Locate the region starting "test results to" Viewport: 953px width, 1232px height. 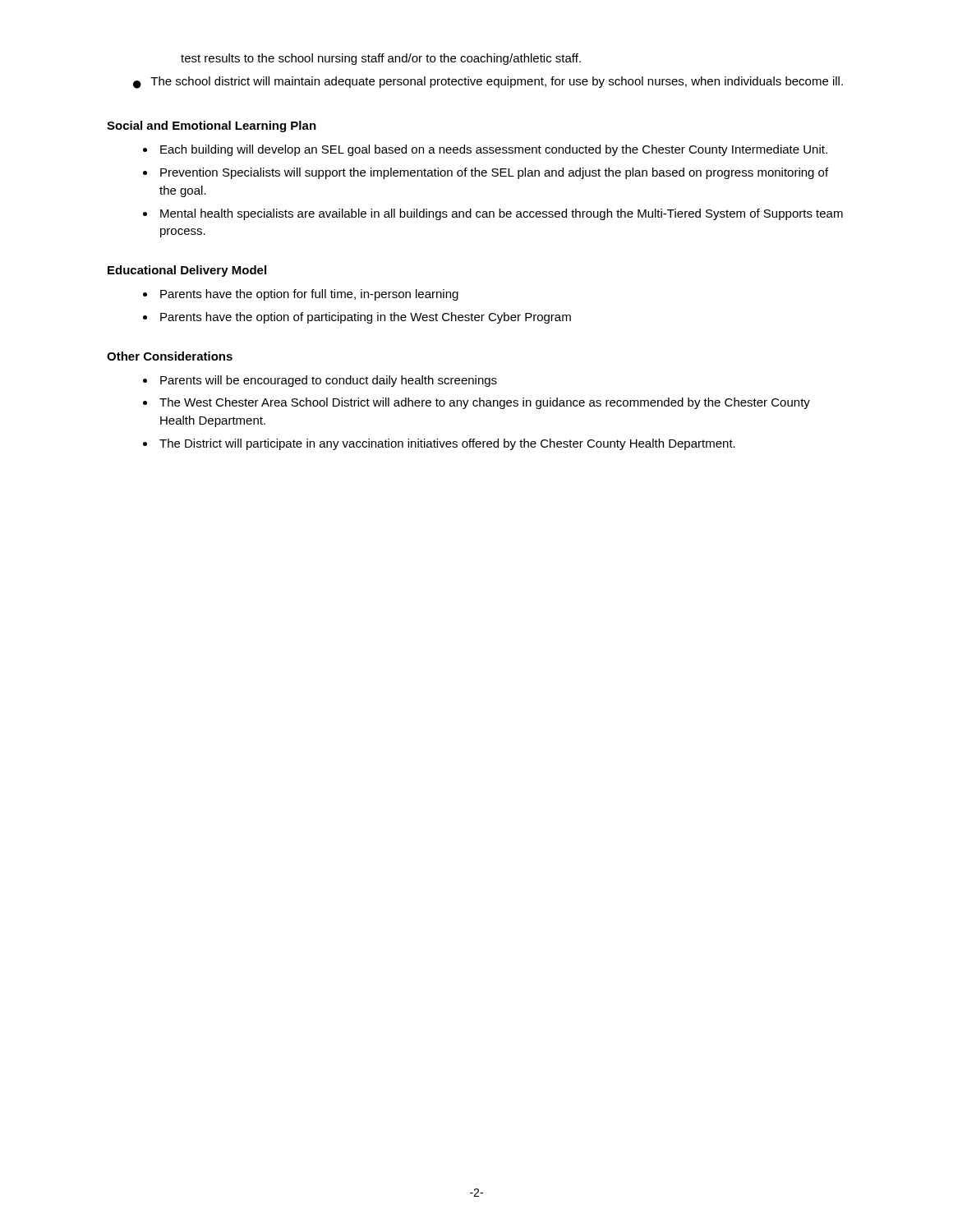(381, 58)
